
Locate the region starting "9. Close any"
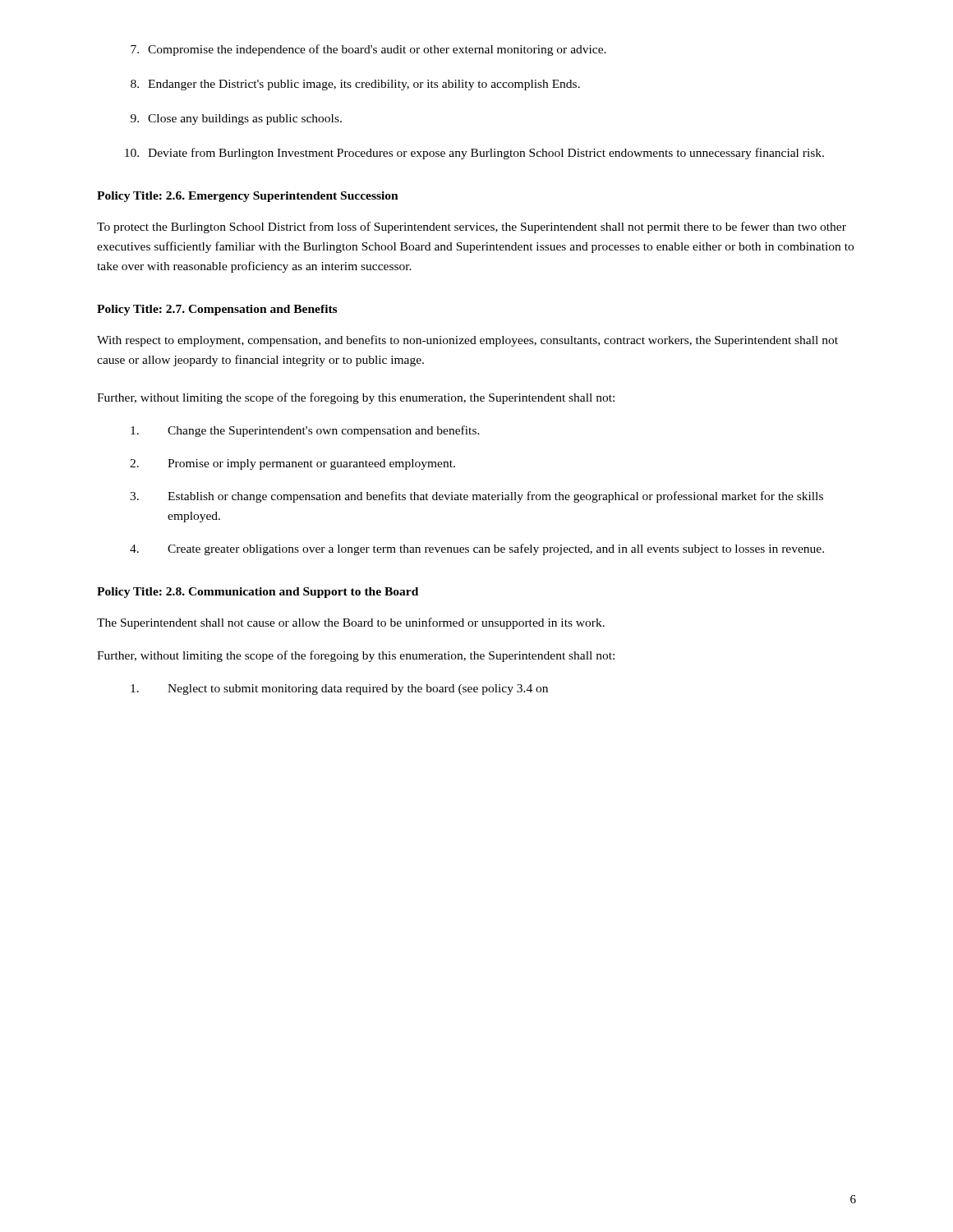[x=236, y=120]
